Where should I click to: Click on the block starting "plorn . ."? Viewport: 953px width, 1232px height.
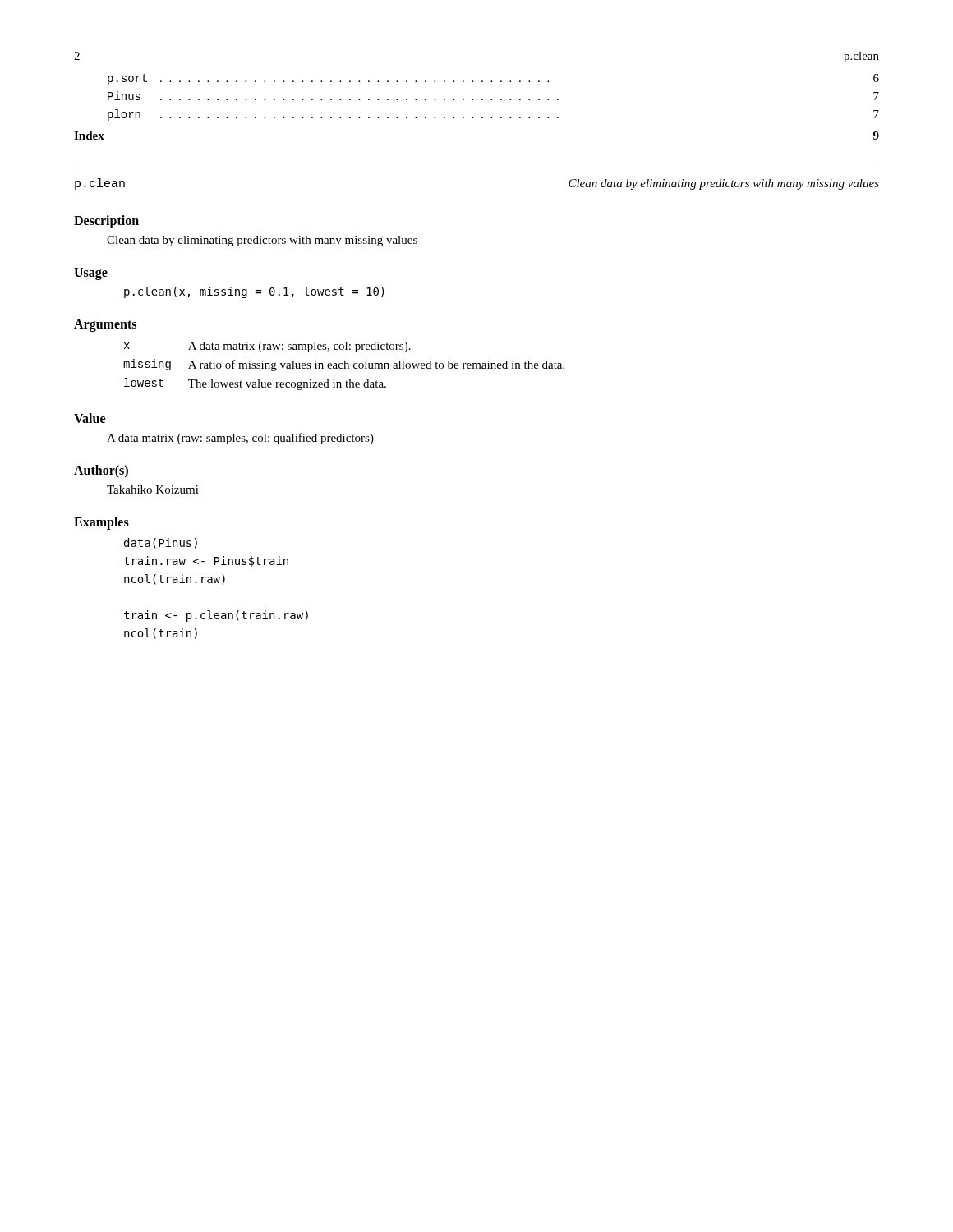pyautogui.click(x=493, y=115)
